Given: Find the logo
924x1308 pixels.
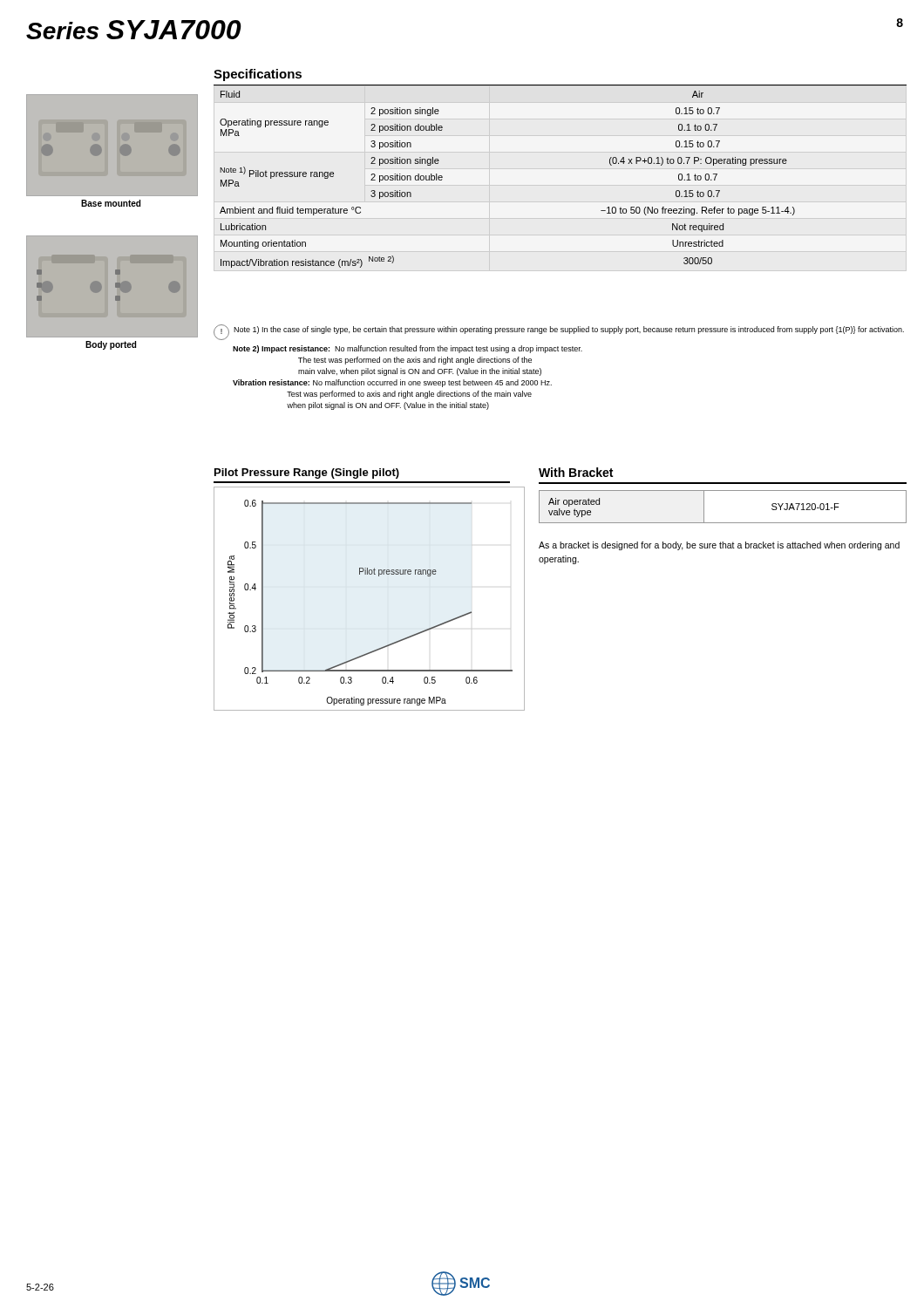Looking at the screenshot, I should point(462,1284).
